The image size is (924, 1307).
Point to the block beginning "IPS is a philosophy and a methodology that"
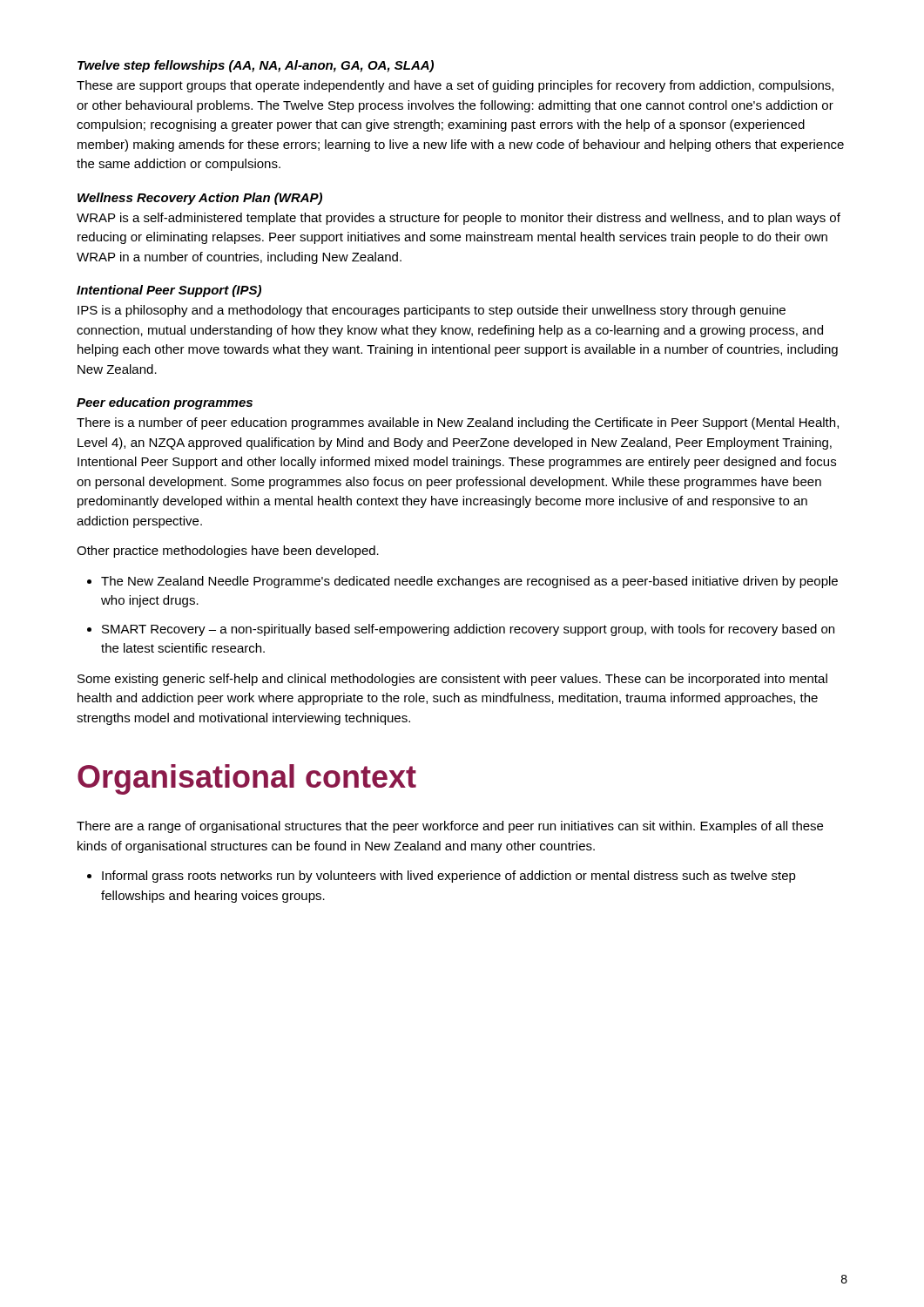[462, 340]
